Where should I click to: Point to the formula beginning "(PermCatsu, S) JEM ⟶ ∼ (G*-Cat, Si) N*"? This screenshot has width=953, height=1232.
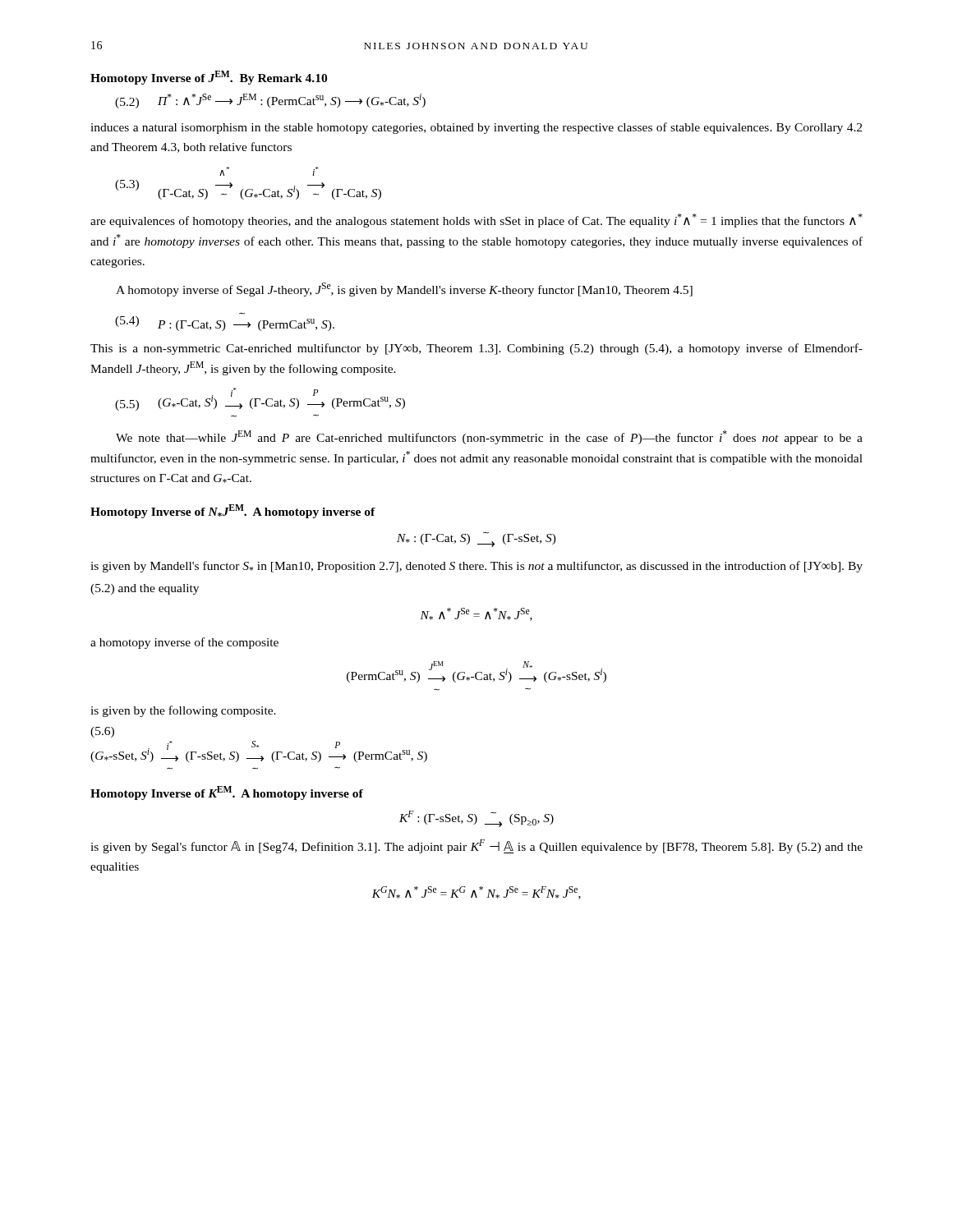[476, 677]
